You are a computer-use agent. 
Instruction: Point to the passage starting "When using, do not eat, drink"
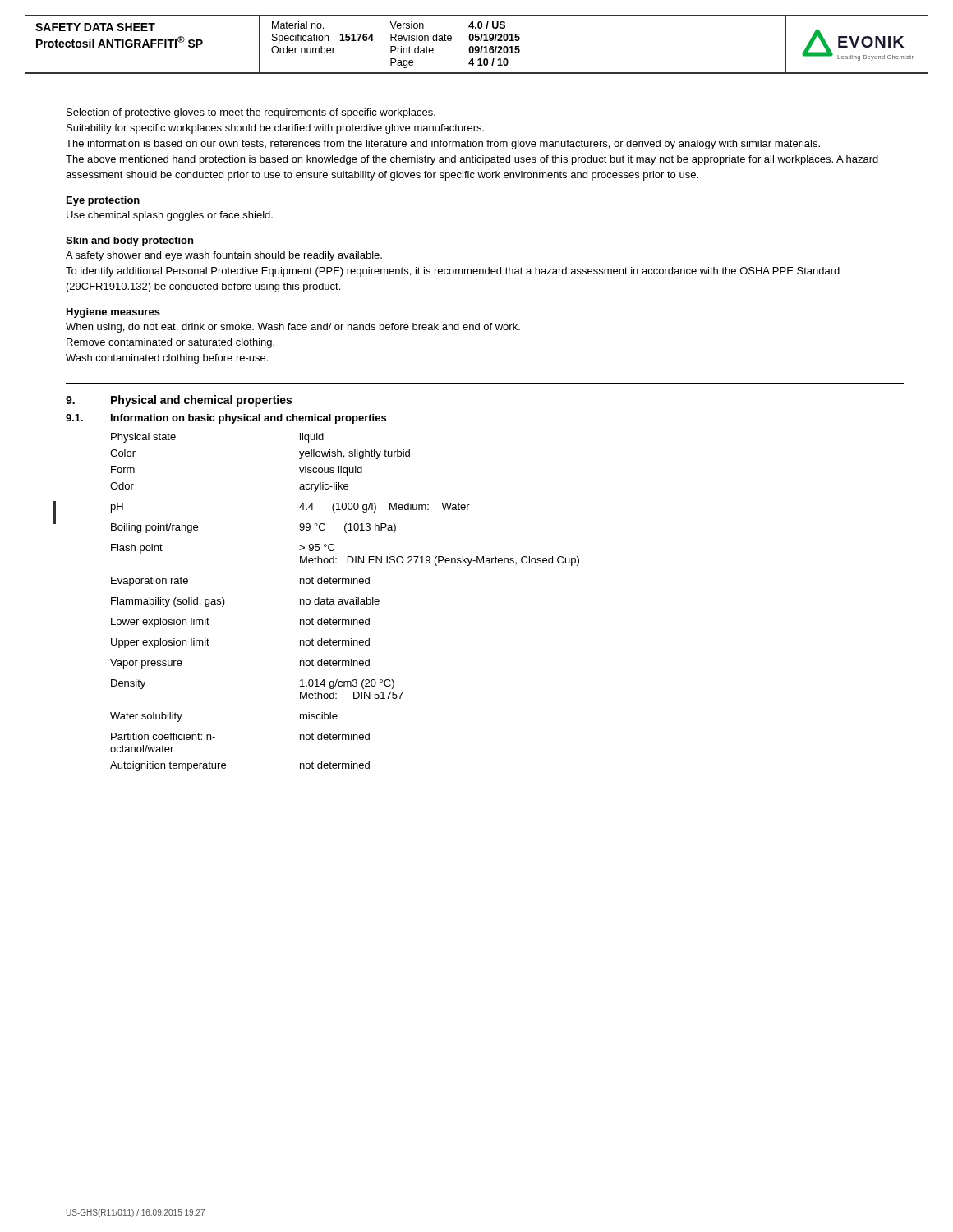click(x=293, y=328)
